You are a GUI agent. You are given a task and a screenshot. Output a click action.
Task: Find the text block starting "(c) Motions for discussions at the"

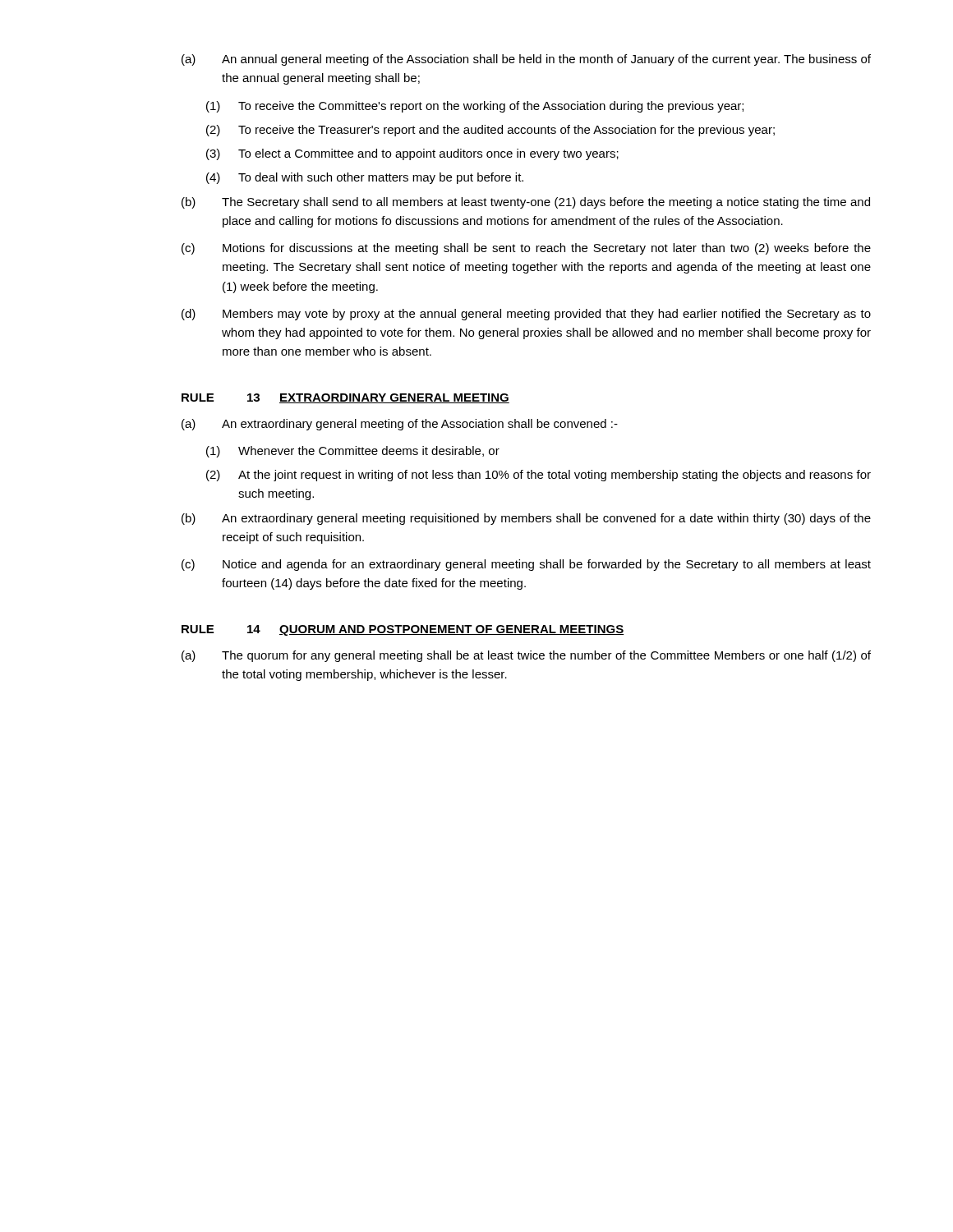(x=526, y=267)
